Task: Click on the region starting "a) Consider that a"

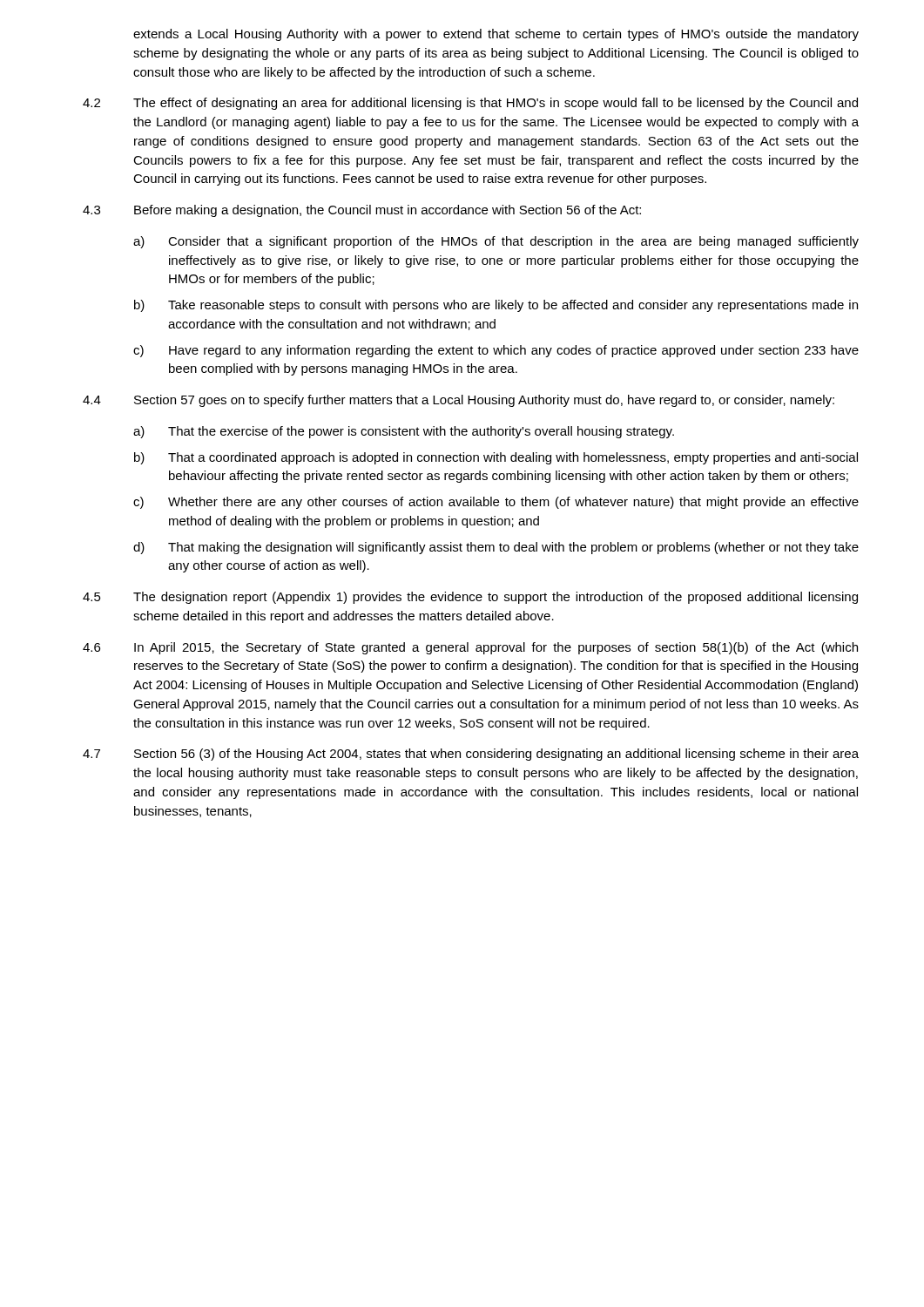Action: 496,260
